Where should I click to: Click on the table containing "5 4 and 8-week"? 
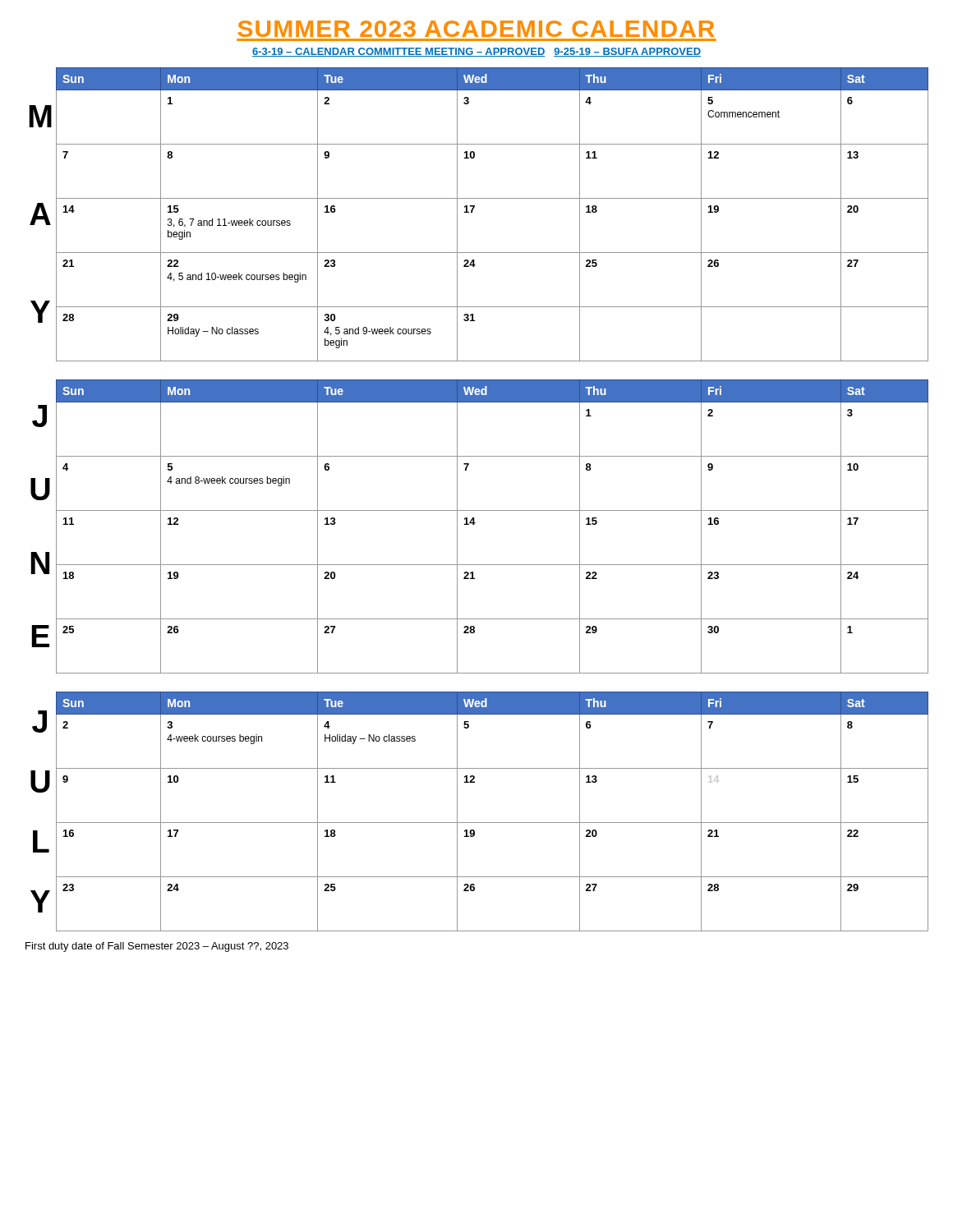[476, 526]
